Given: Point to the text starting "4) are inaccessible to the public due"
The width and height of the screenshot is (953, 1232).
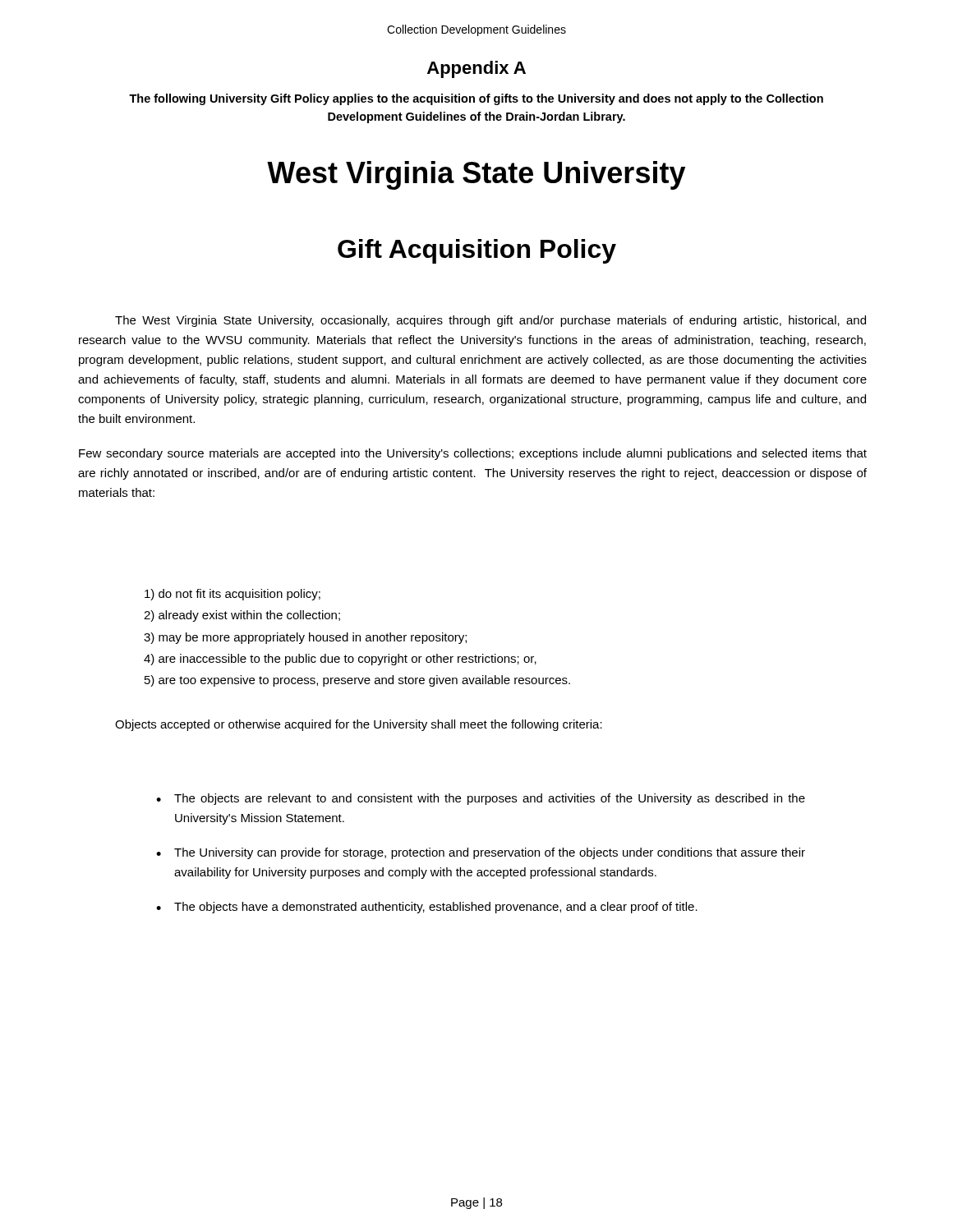Looking at the screenshot, I should tap(340, 658).
